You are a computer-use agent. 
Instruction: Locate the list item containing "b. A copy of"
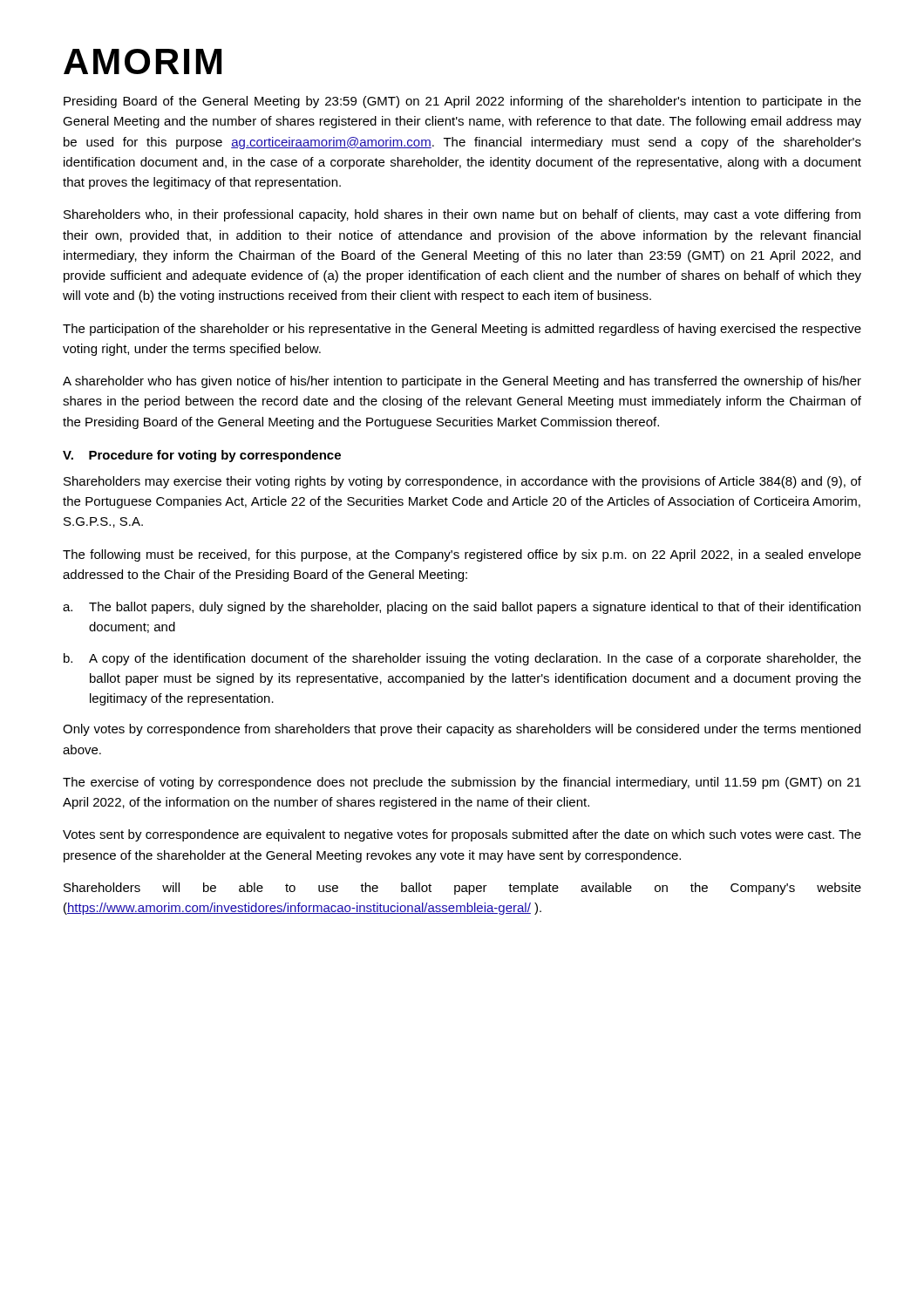(x=462, y=678)
